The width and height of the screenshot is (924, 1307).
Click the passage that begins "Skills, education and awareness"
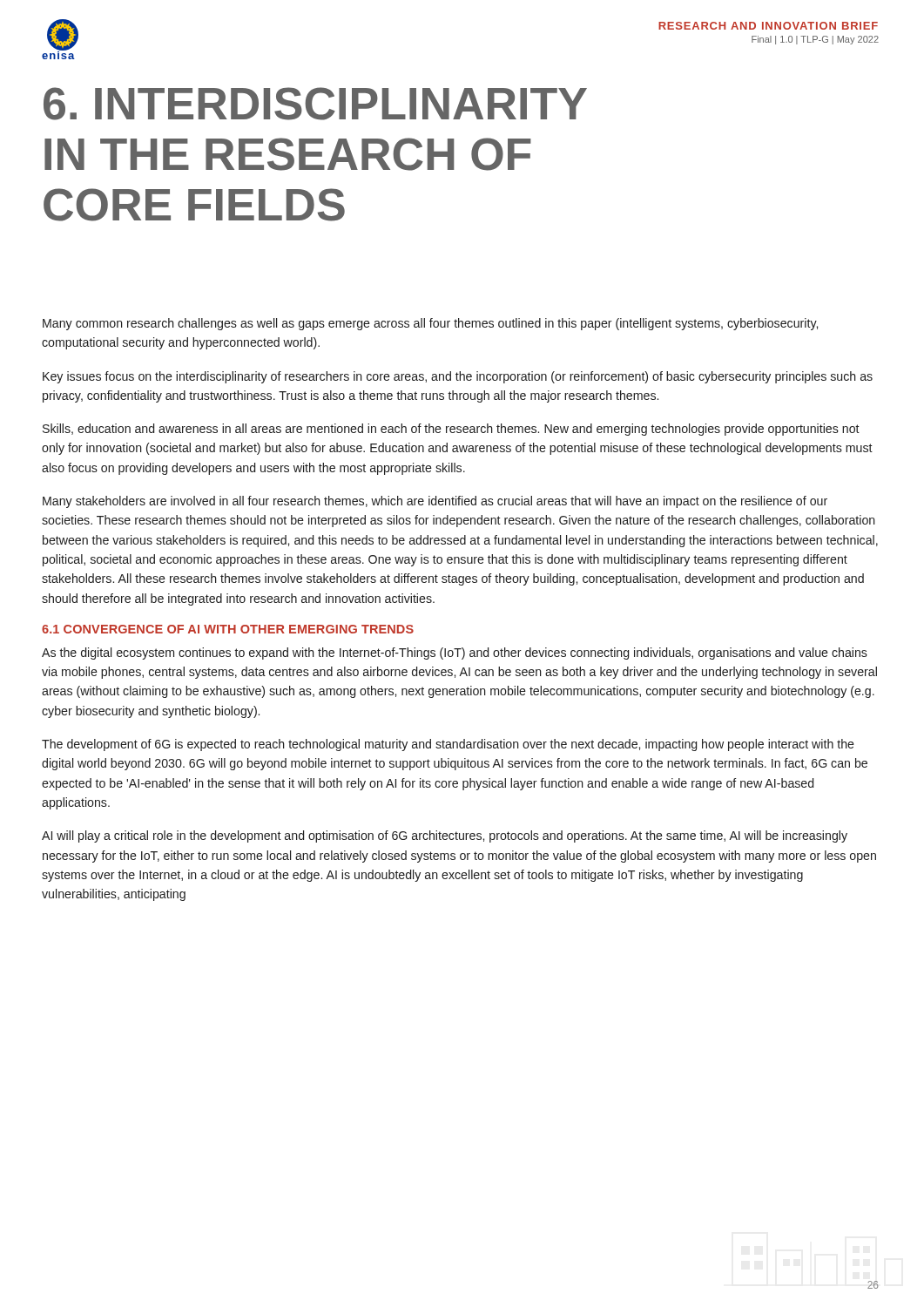457,448
